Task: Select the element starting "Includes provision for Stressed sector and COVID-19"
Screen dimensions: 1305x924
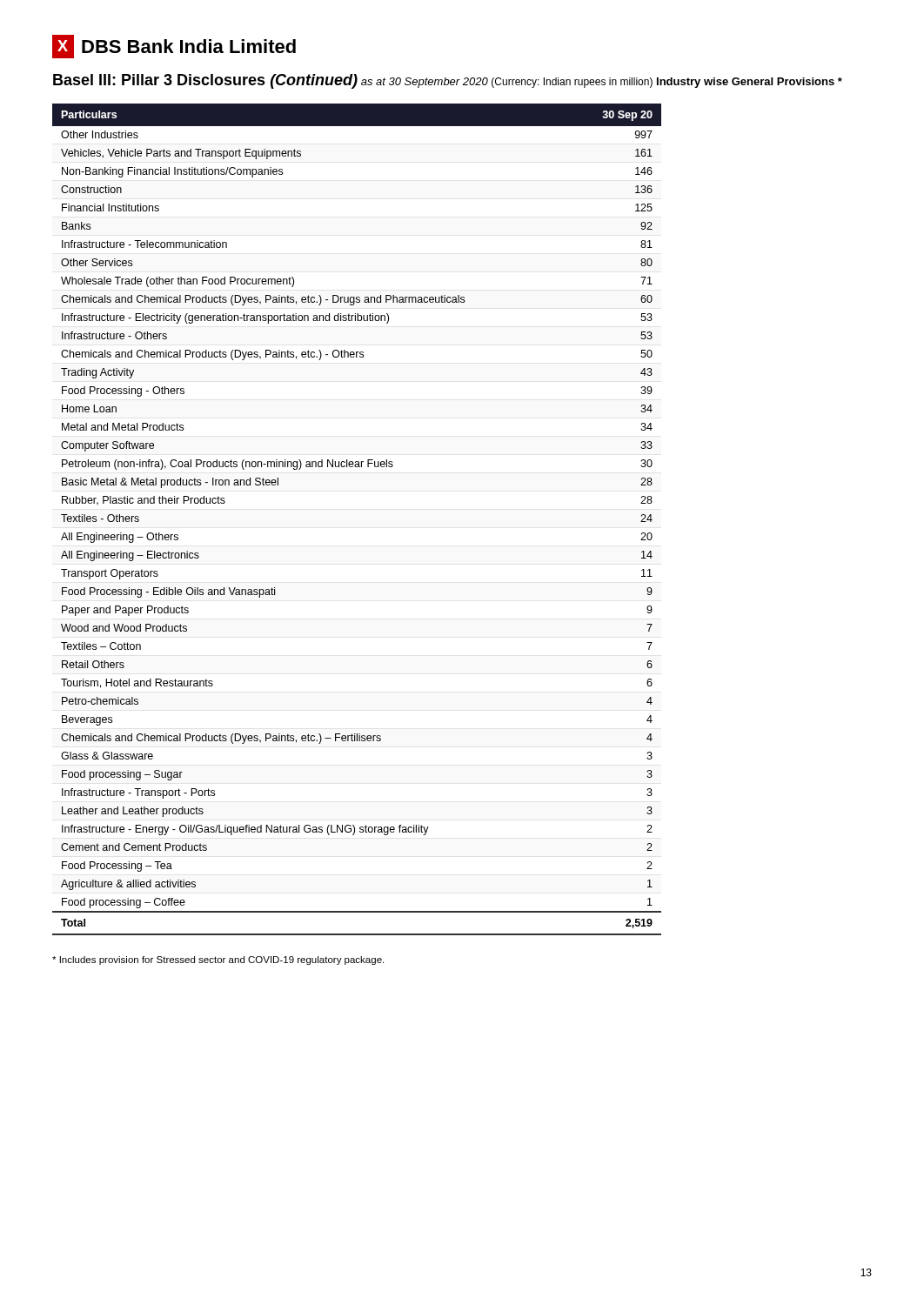Action: pos(218,960)
